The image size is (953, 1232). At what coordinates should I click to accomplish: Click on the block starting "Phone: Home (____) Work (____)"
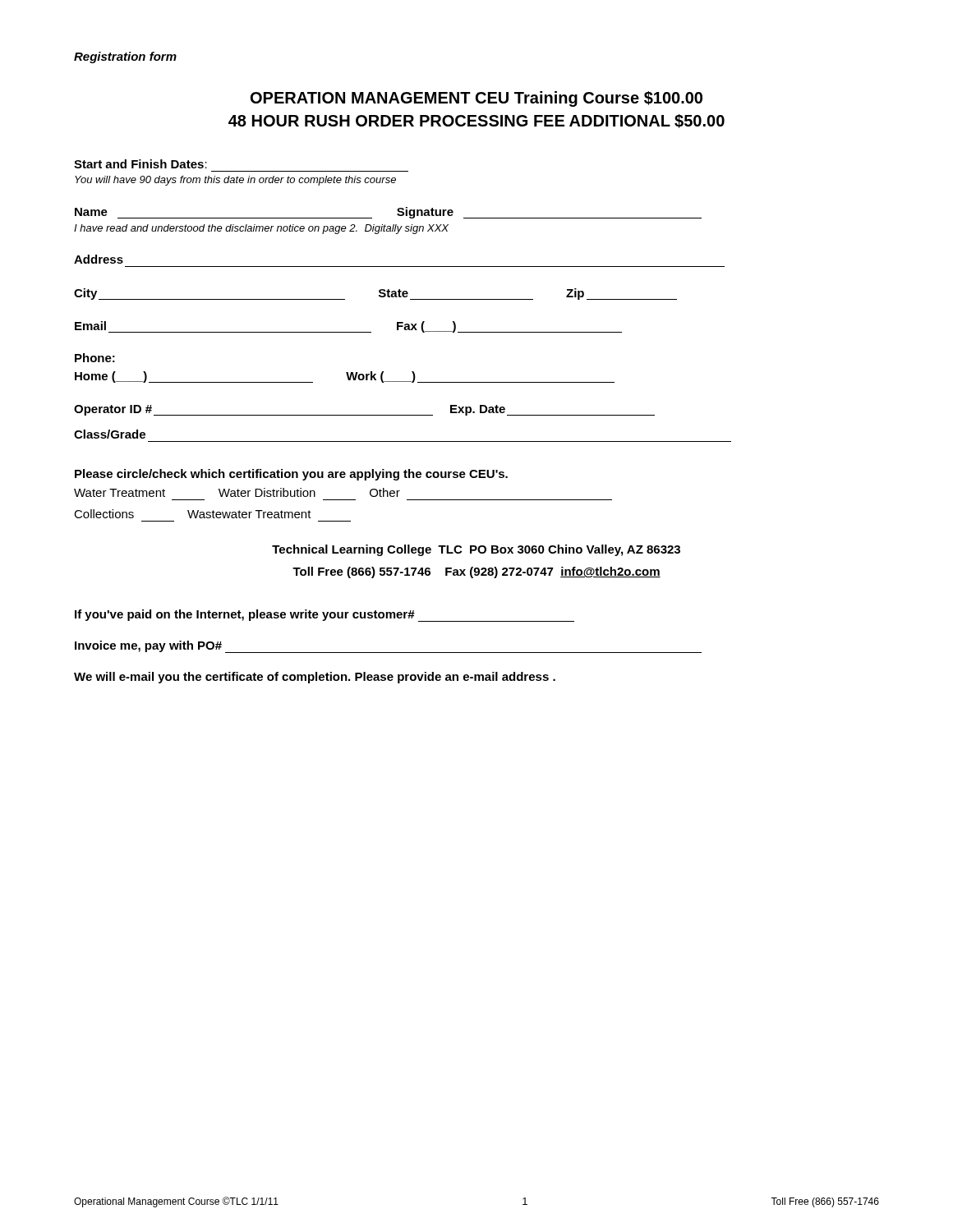pos(95,358)
